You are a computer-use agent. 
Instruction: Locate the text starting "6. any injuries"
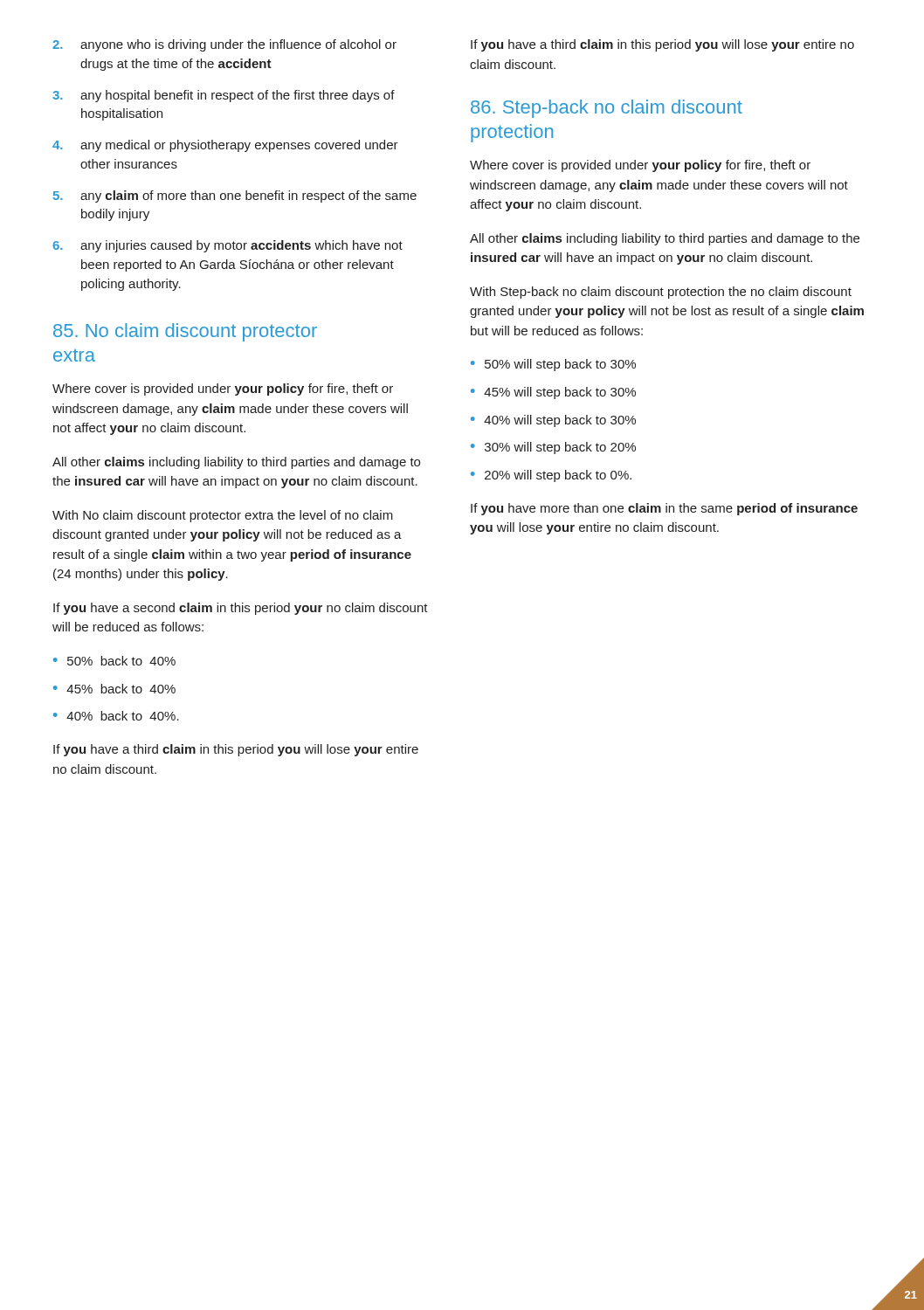(x=240, y=264)
